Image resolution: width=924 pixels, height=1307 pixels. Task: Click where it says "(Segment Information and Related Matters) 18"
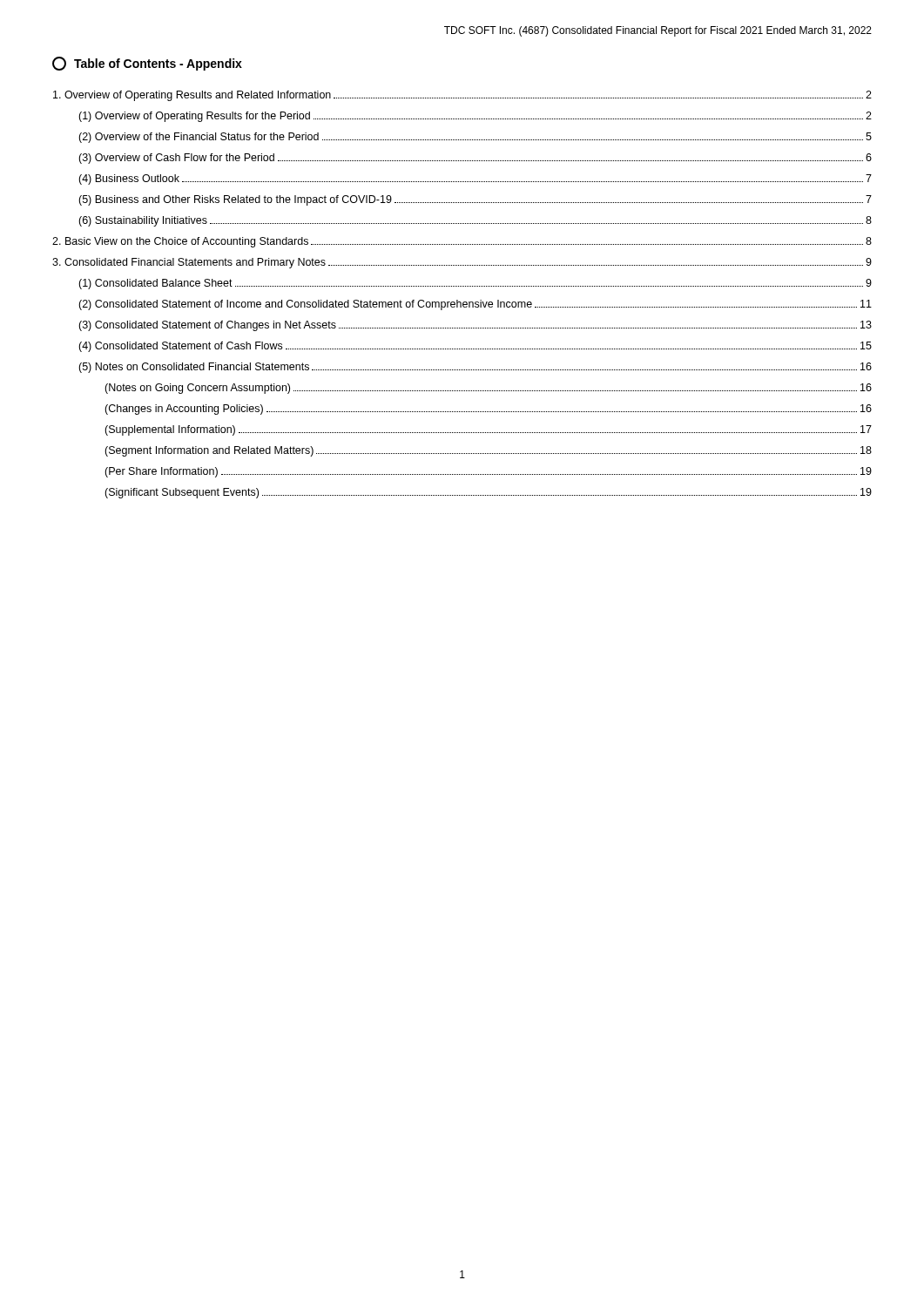click(488, 450)
